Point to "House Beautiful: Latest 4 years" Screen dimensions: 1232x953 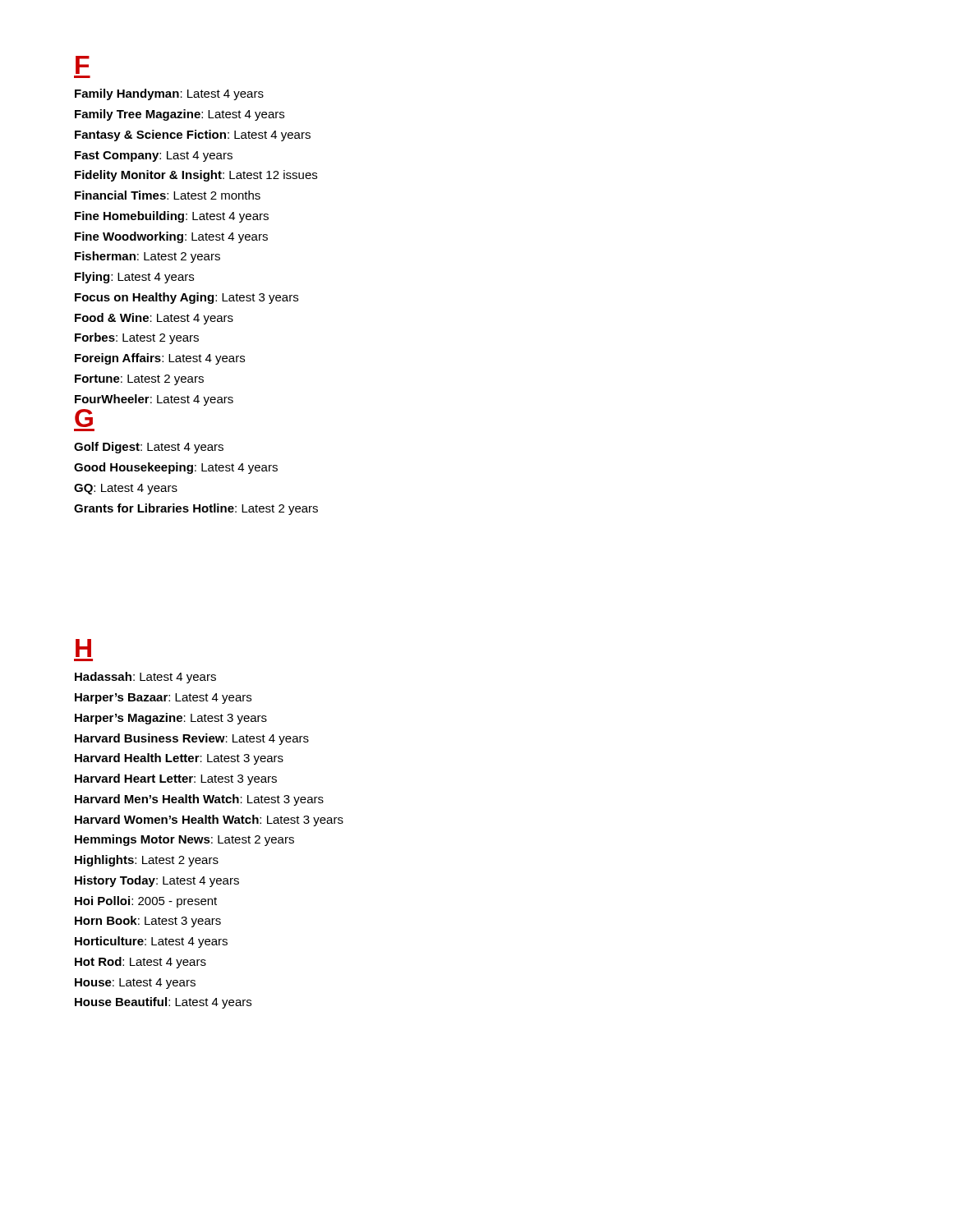[x=163, y=1002]
